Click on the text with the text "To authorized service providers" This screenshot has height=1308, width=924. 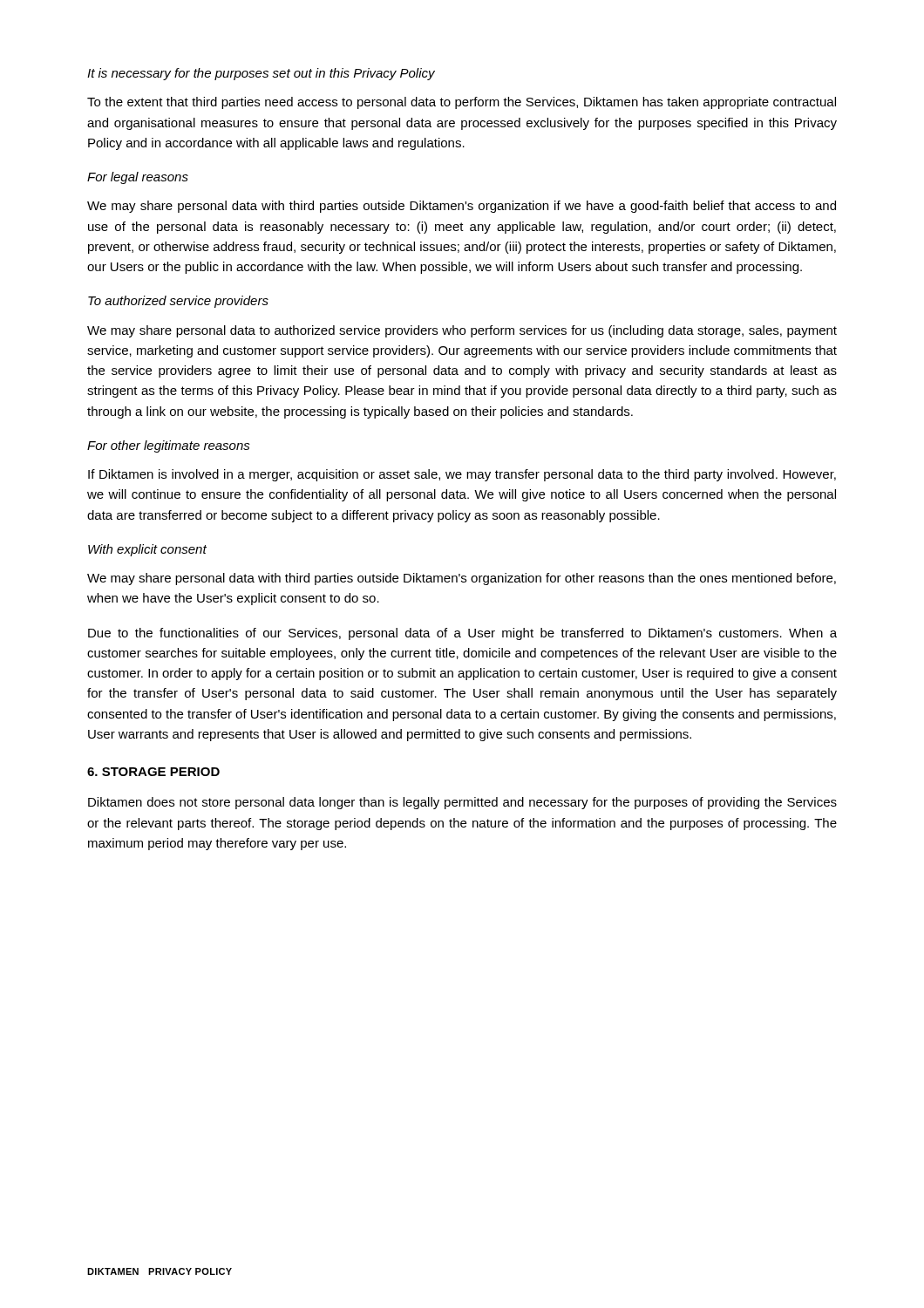click(178, 301)
